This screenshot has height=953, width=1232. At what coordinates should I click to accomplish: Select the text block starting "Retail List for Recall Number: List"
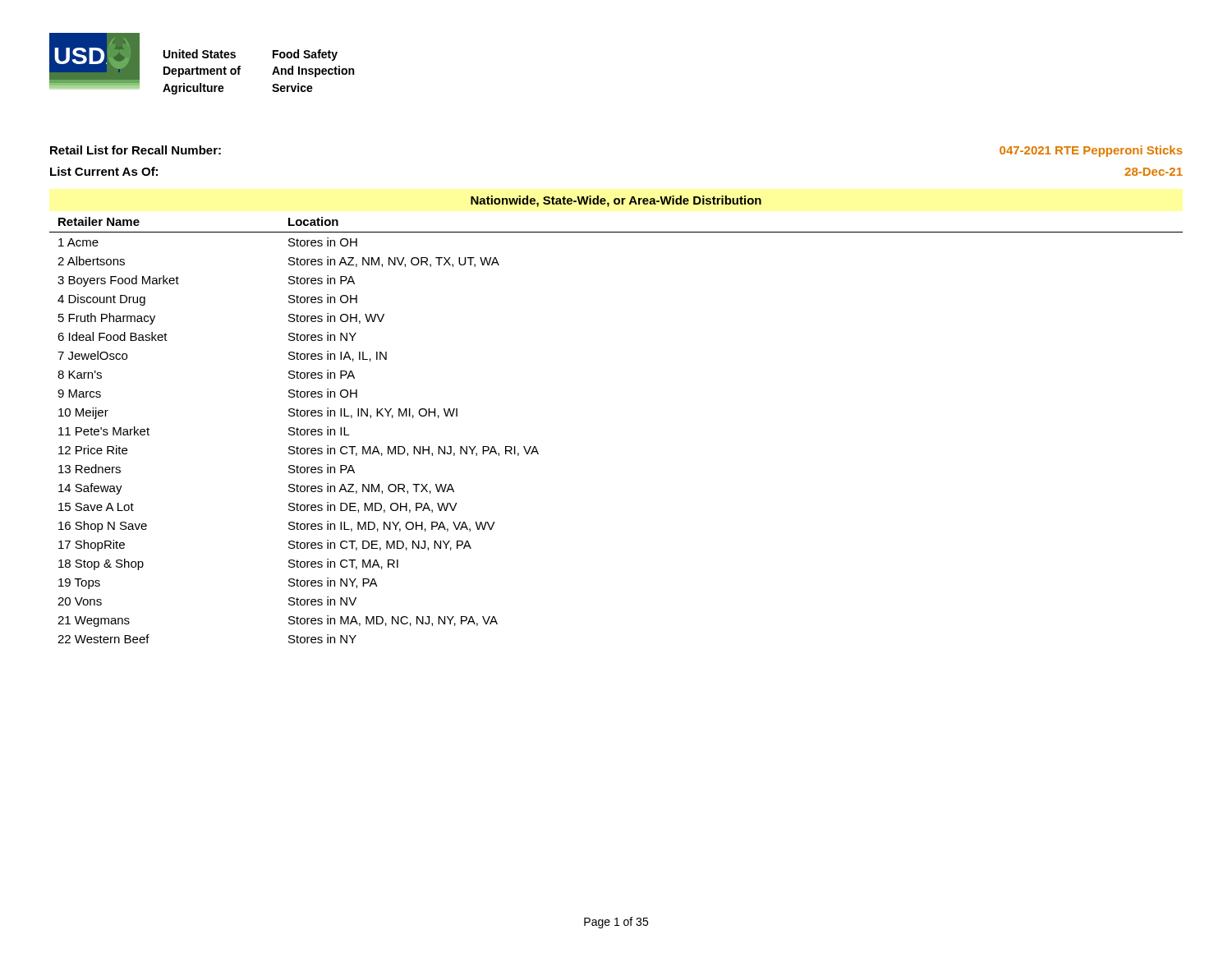[139, 150]
